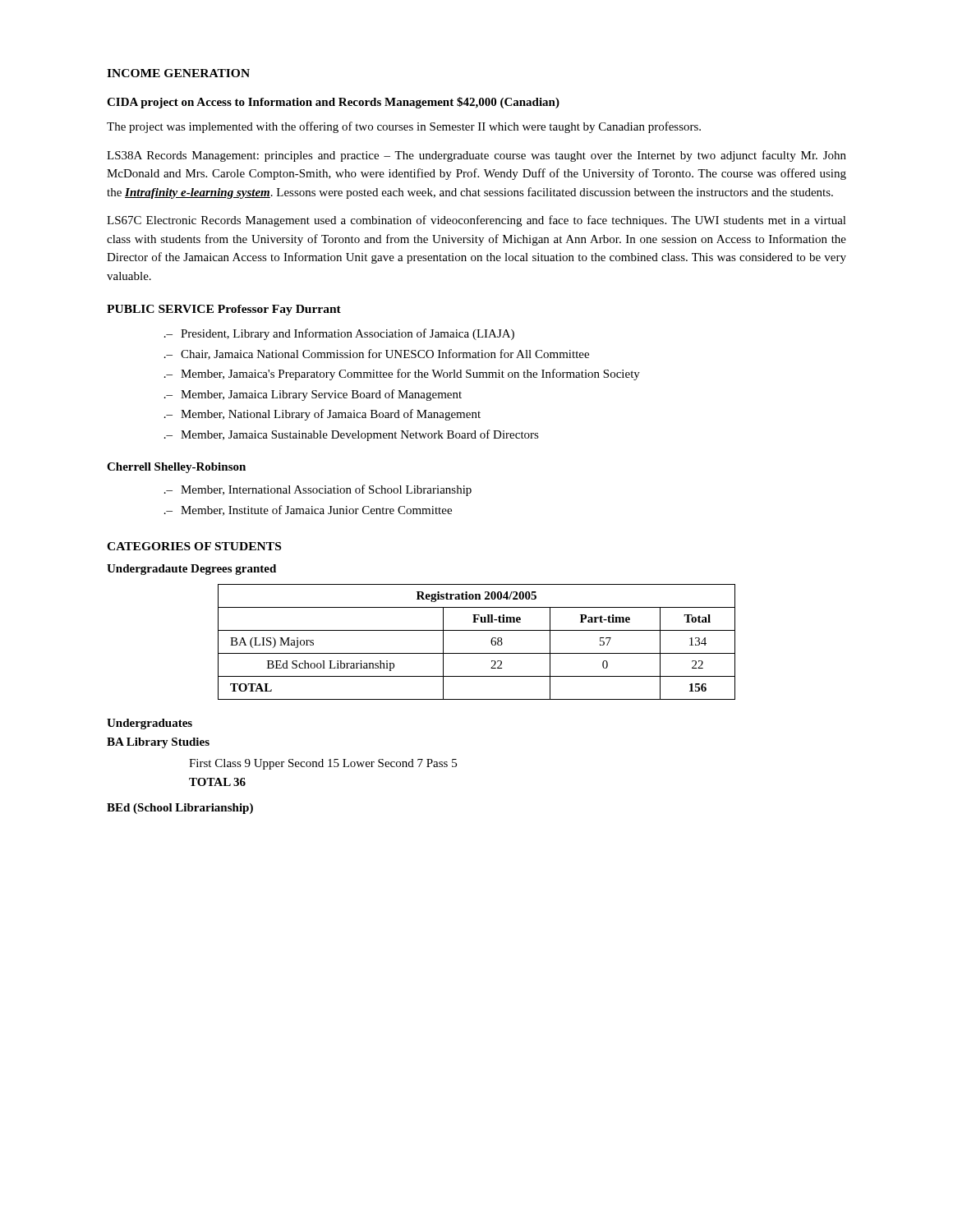Screen dimensions: 1232x953
Task: Point to the block beginning ".– Member, Jamaica Library"
Action: pyautogui.click(x=301, y=394)
